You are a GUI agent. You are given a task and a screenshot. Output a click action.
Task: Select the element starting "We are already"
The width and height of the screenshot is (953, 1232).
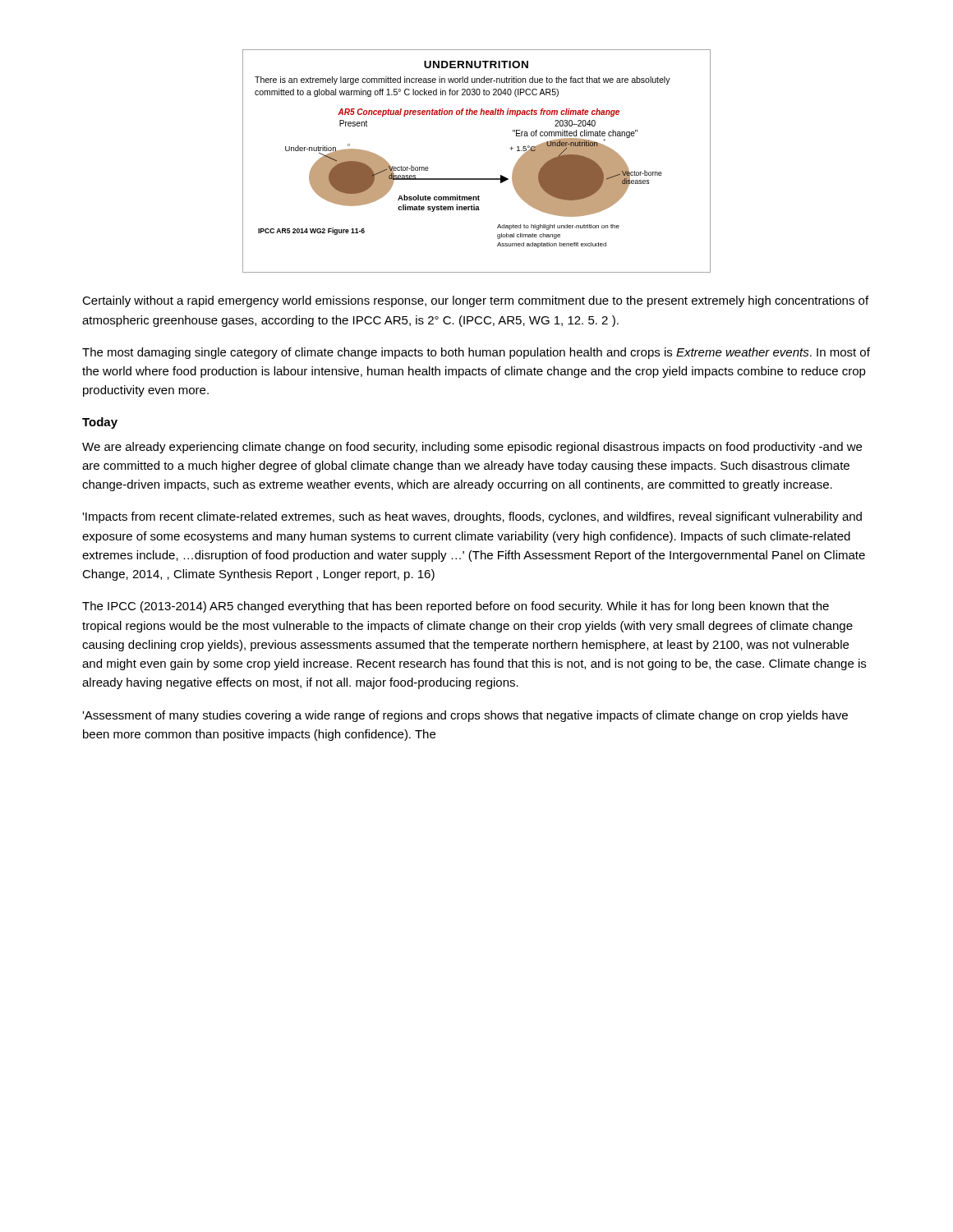tap(472, 465)
